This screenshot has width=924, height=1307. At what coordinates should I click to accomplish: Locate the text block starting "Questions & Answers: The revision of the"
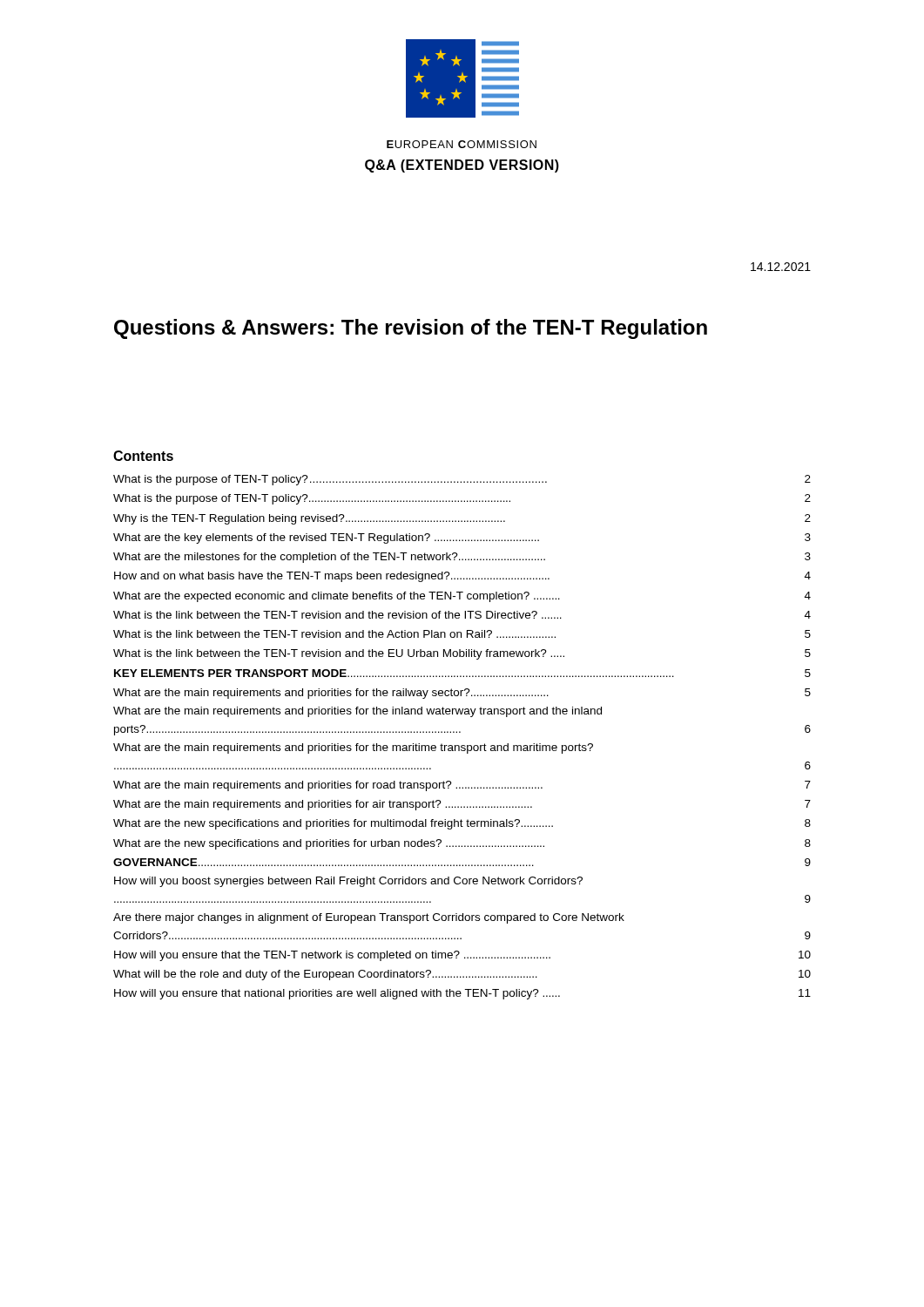tap(411, 327)
